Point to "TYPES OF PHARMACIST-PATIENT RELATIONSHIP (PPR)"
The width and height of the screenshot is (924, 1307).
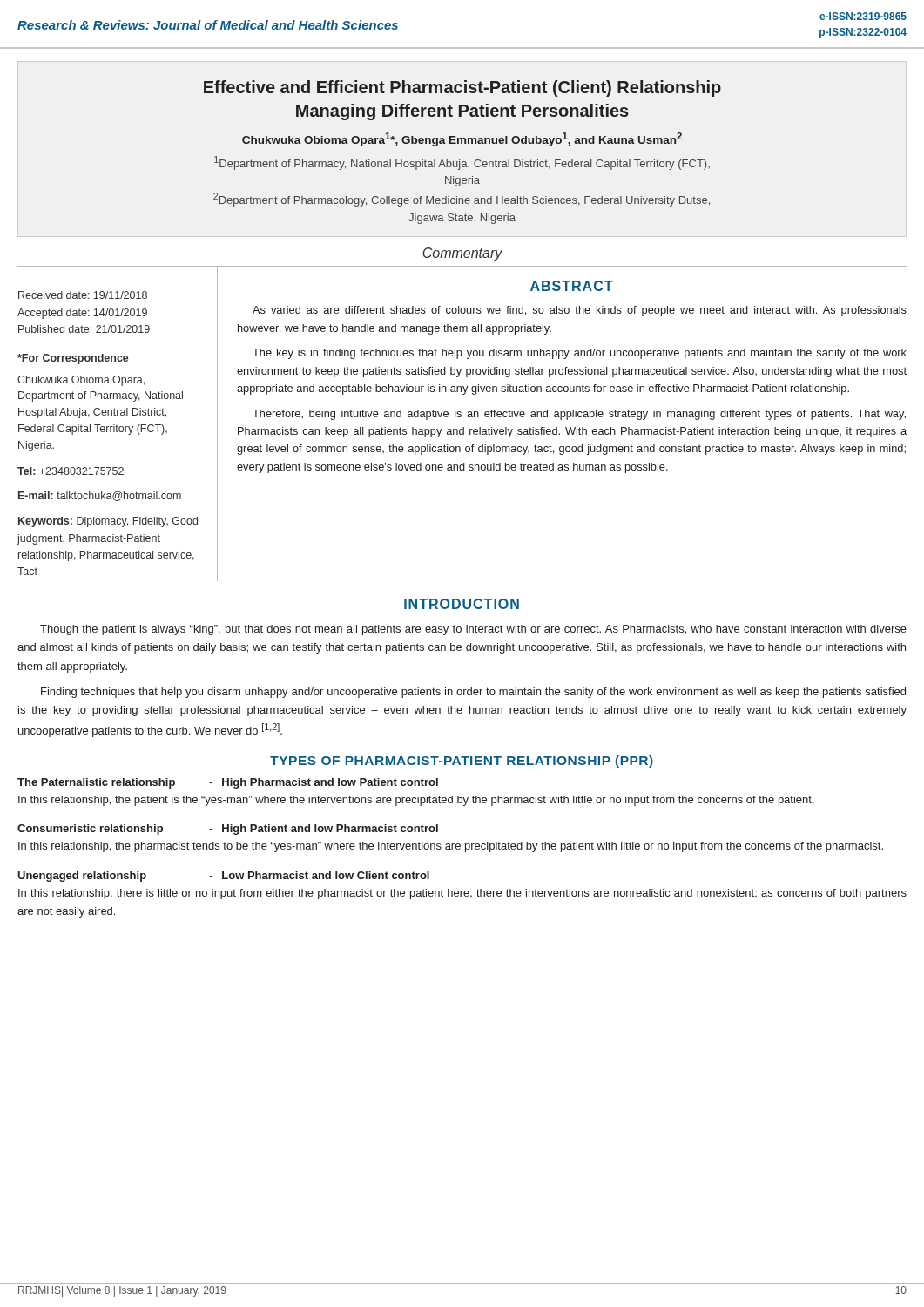(x=462, y=760)
